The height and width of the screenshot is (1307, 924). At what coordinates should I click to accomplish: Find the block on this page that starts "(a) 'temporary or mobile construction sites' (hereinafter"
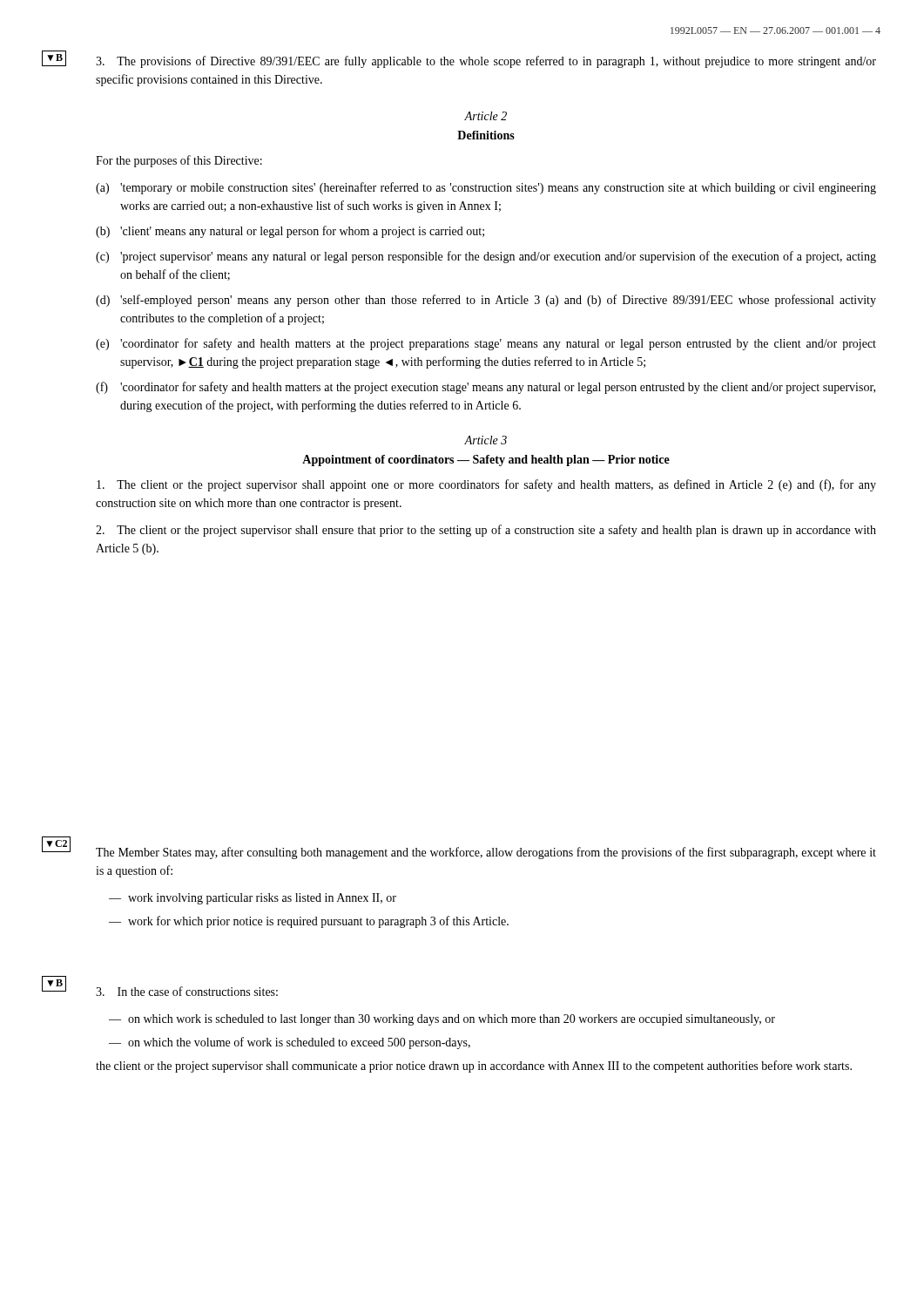pos(486,197)
